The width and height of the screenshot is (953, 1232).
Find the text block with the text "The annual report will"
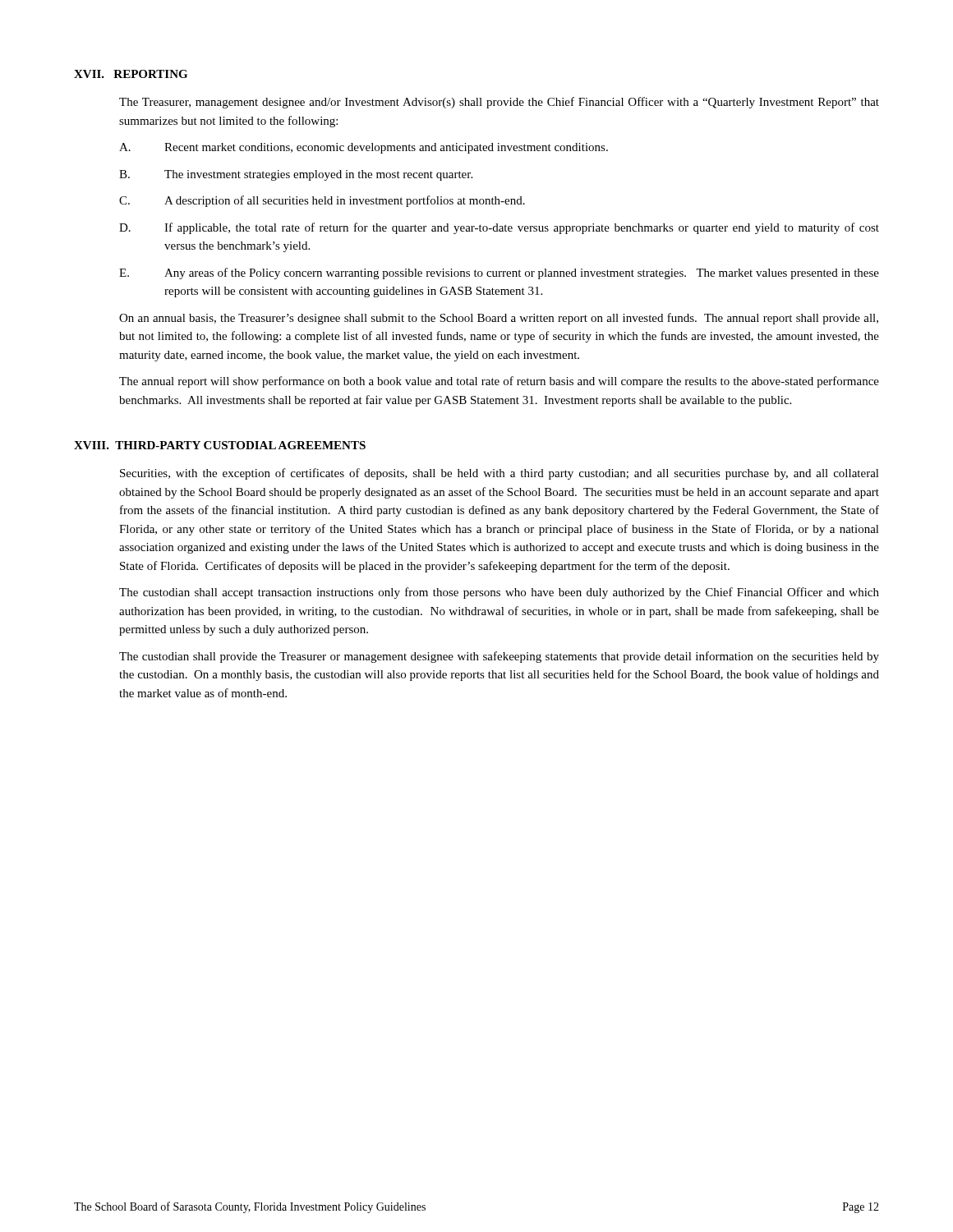click(499, 390)
